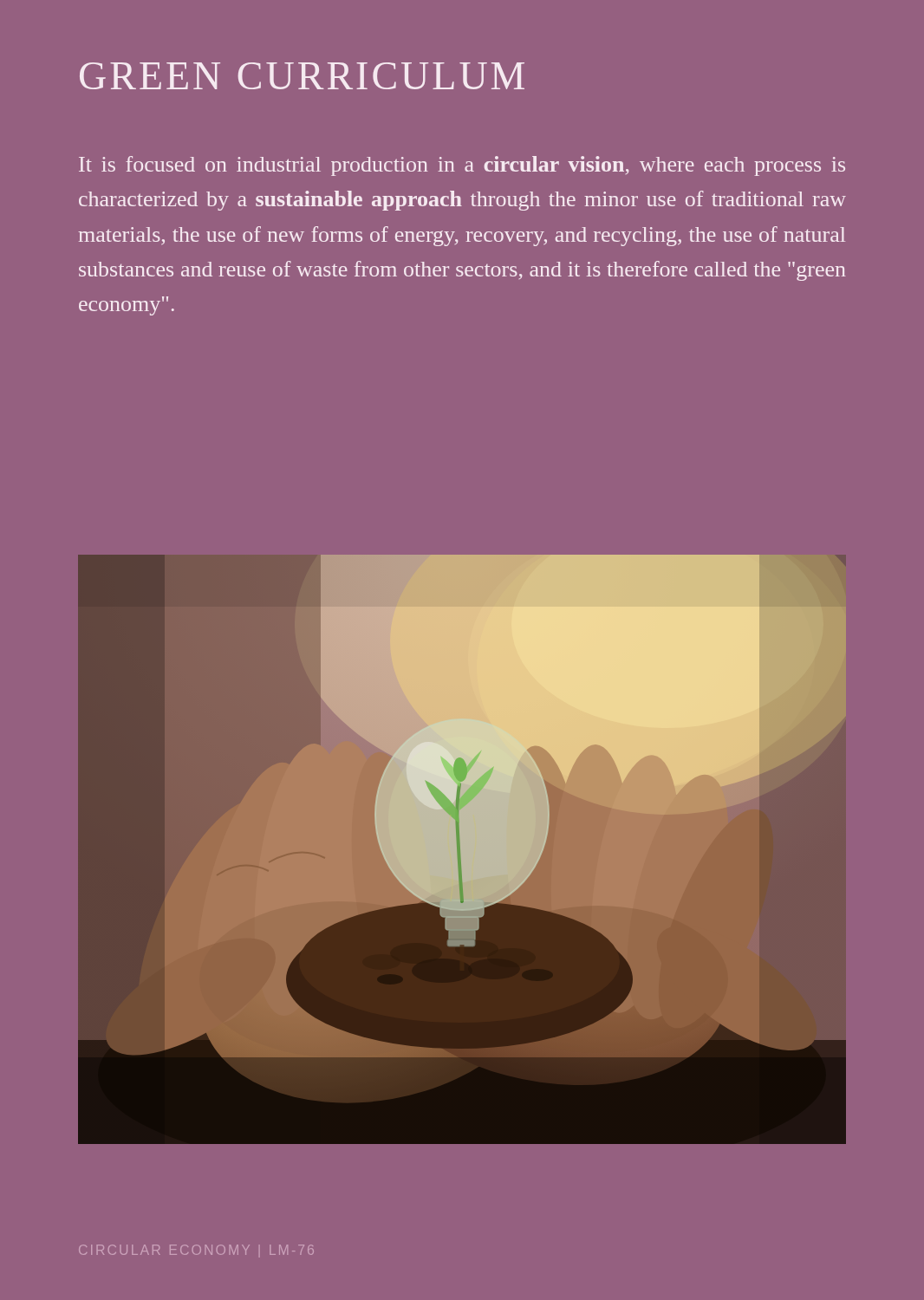The image size is (924, 1300).
Task: Select the photo
Action: [462, 849]
